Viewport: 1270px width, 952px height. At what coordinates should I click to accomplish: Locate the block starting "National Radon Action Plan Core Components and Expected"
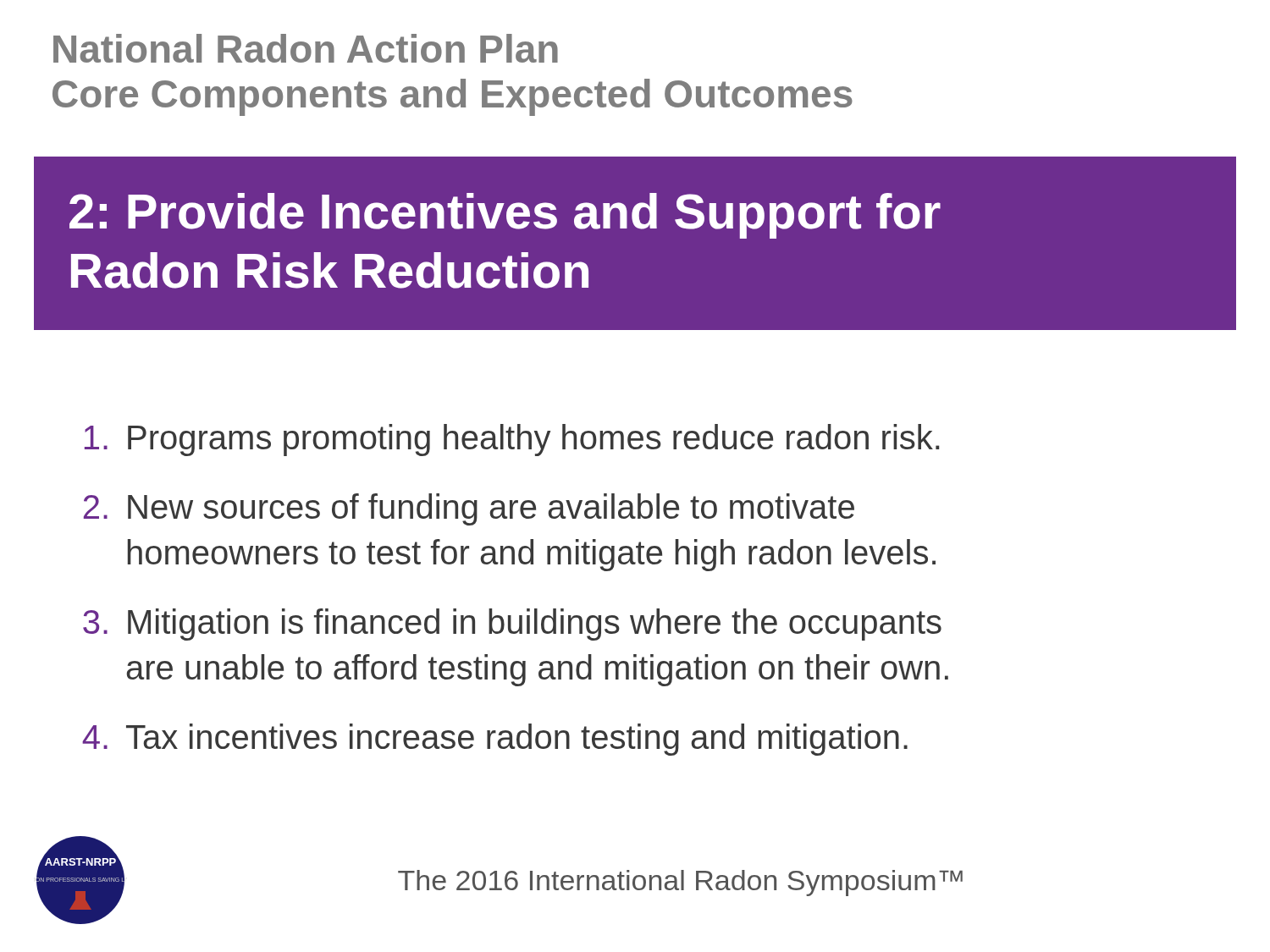tap(635, 72)
